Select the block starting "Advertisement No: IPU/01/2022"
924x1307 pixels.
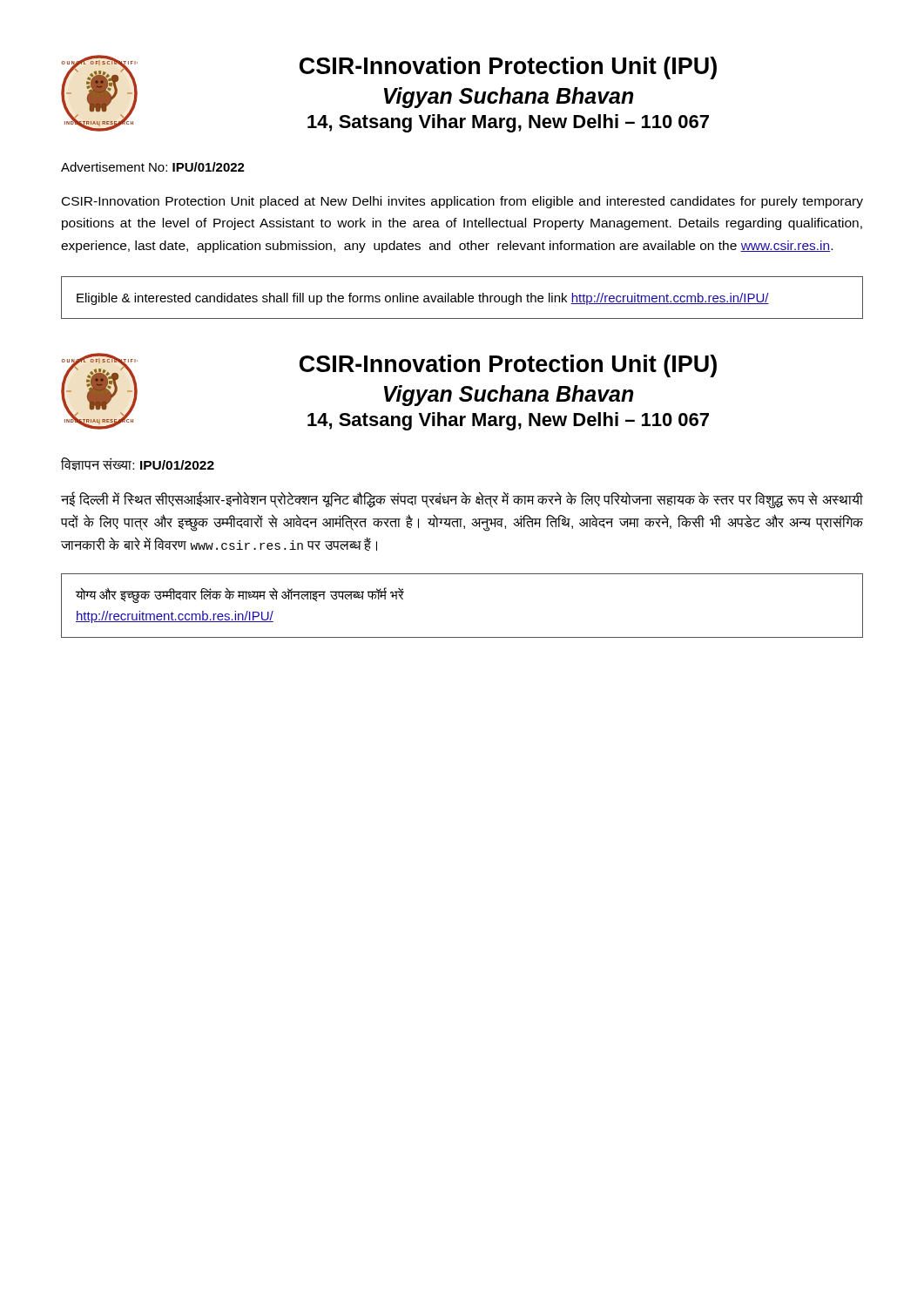pyautogui.click(x=153, y=167)
